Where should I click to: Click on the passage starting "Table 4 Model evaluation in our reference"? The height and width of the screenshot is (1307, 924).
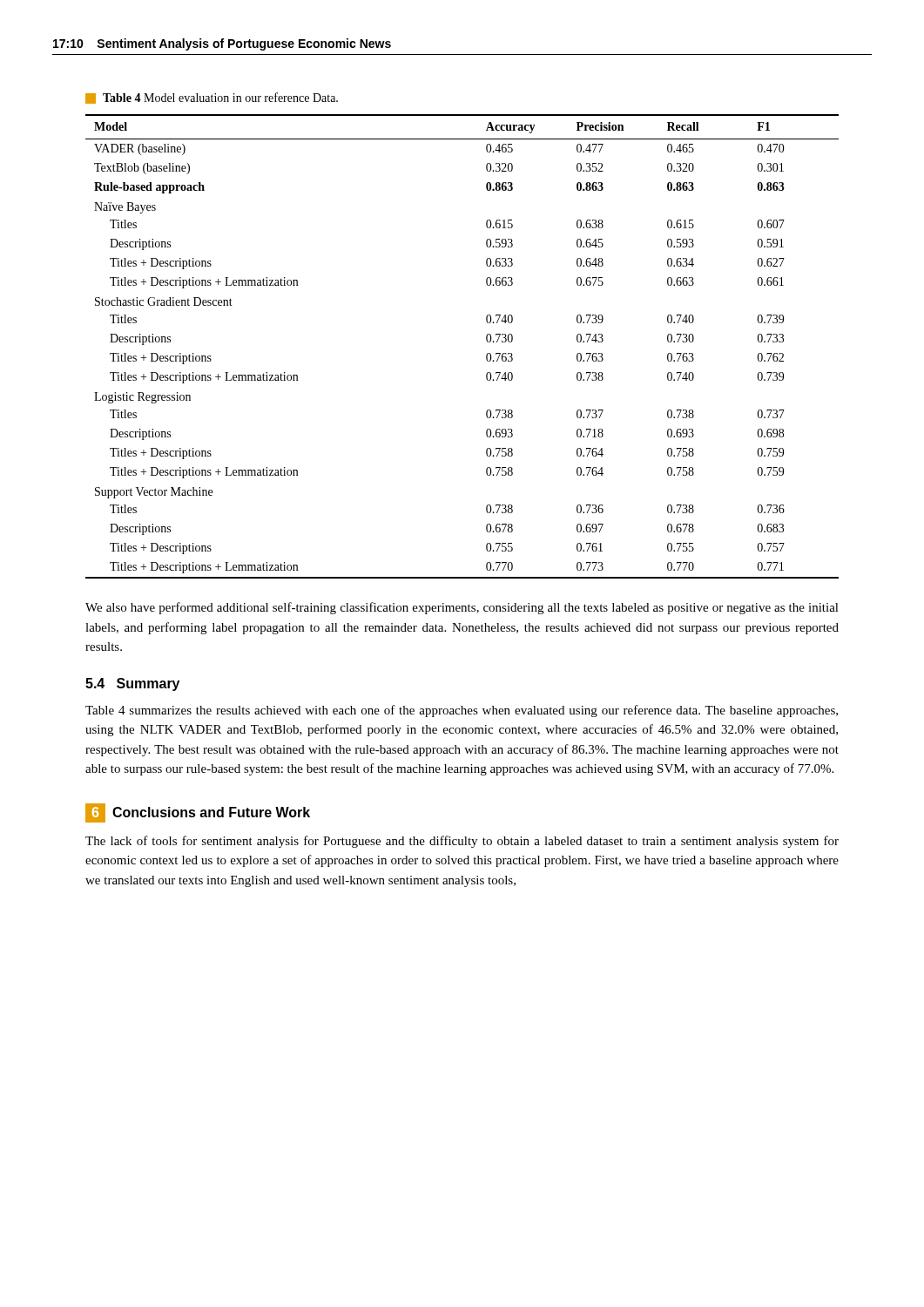[212, 98]
